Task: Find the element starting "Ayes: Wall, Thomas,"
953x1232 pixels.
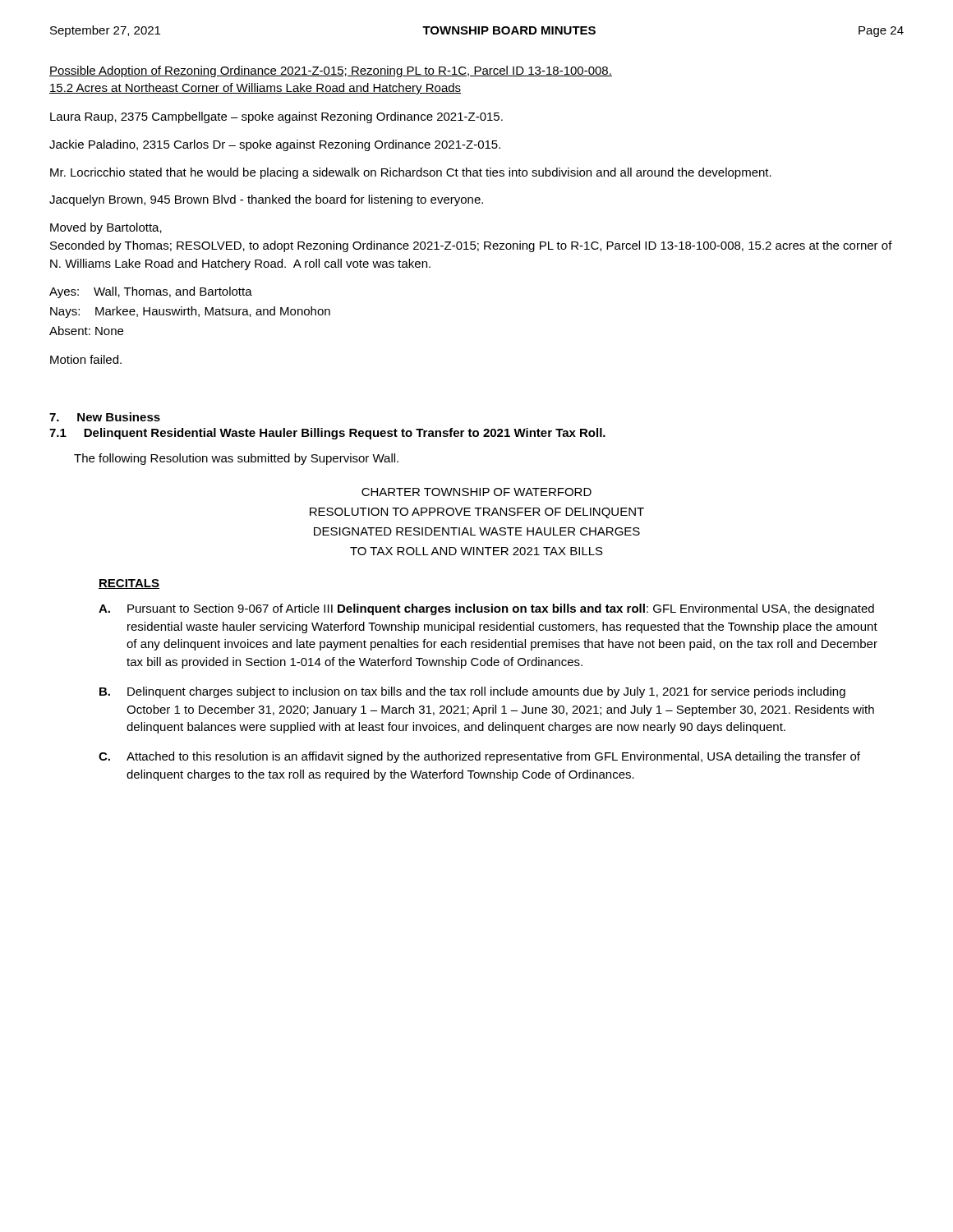Action: (190, 311)
